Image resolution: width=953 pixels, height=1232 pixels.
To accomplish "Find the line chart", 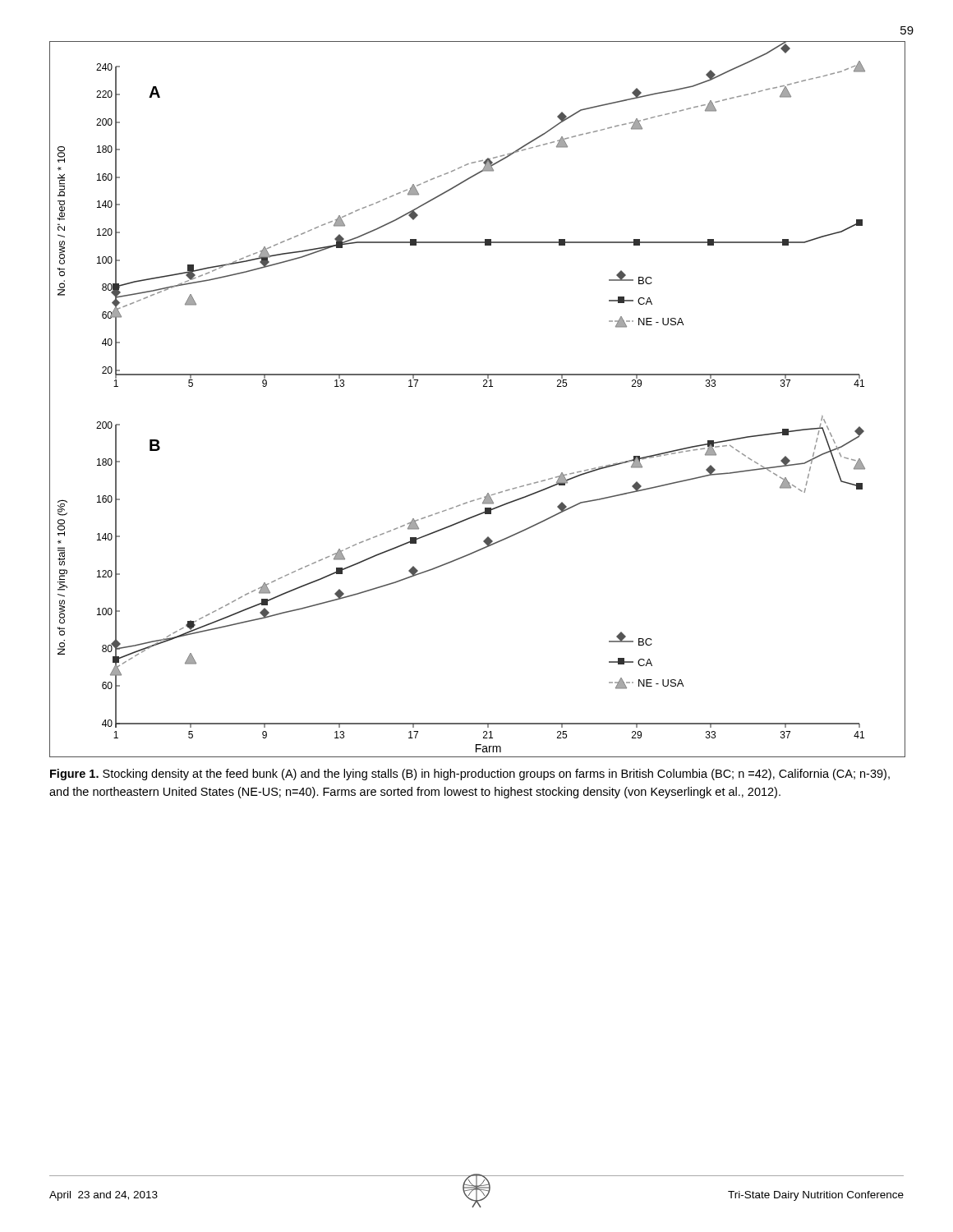I will point(477,399).
